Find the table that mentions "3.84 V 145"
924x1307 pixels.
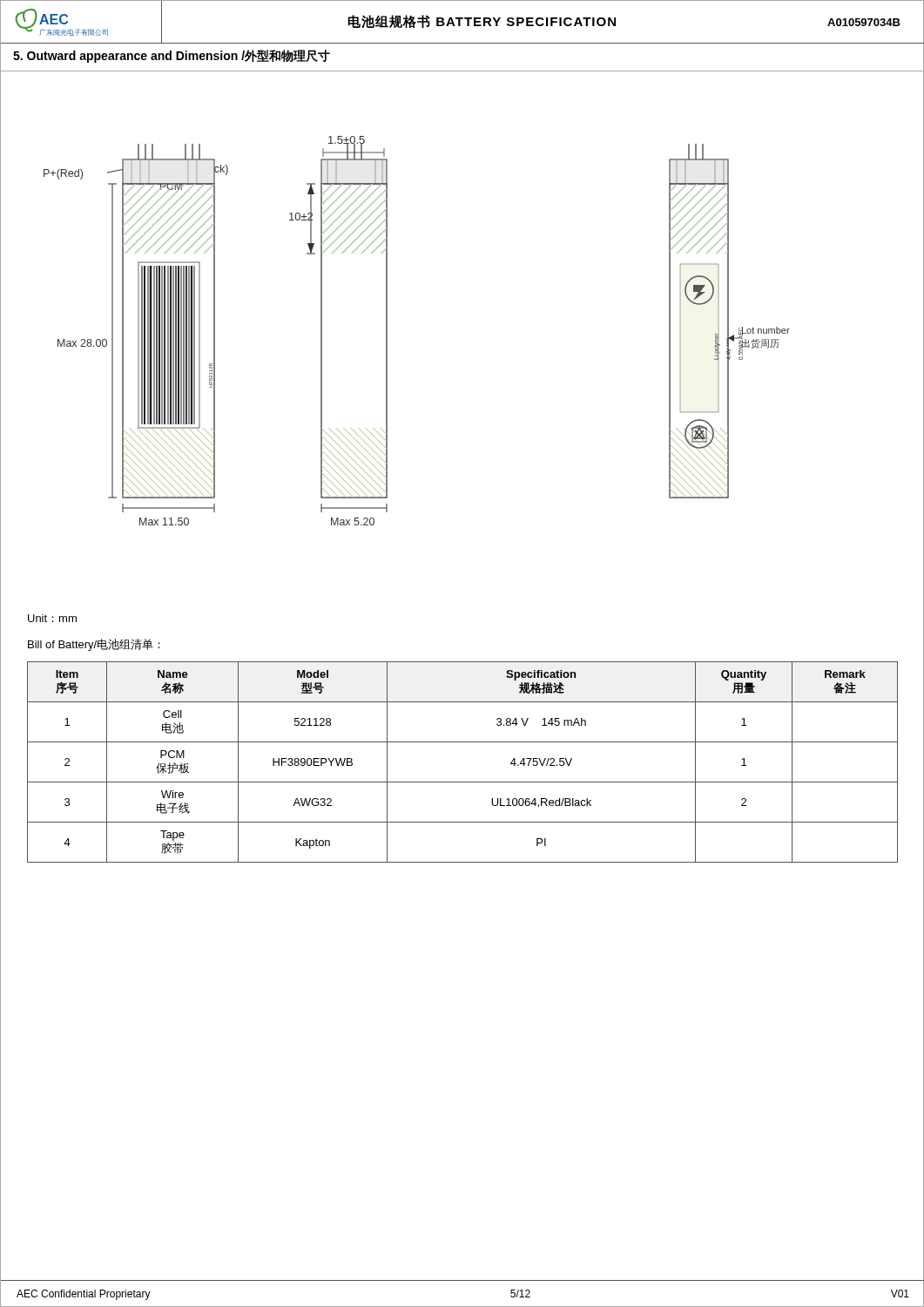462,762
